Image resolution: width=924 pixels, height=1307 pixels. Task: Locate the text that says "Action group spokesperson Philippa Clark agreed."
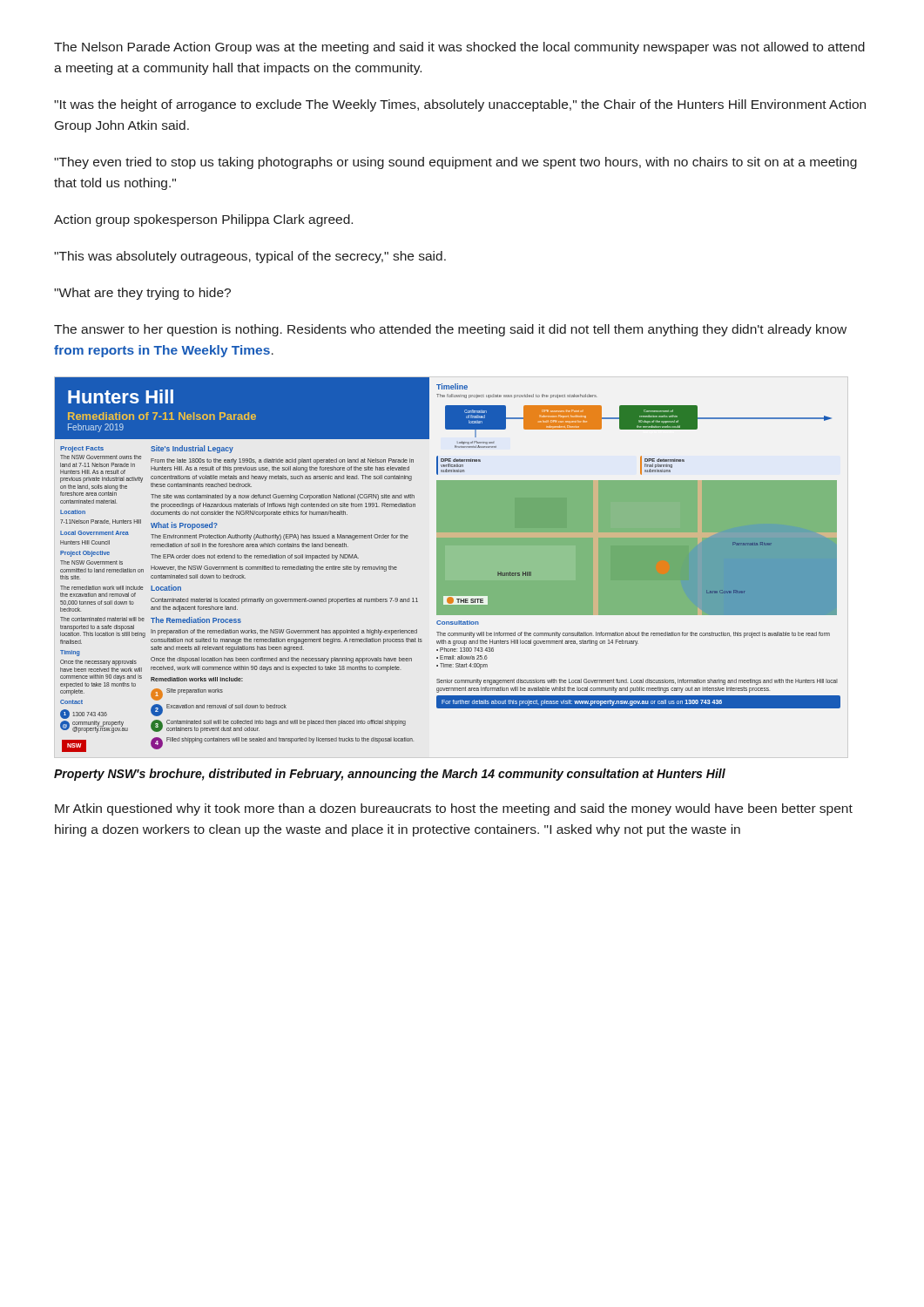pyautogui.click(x=204, y=219)
